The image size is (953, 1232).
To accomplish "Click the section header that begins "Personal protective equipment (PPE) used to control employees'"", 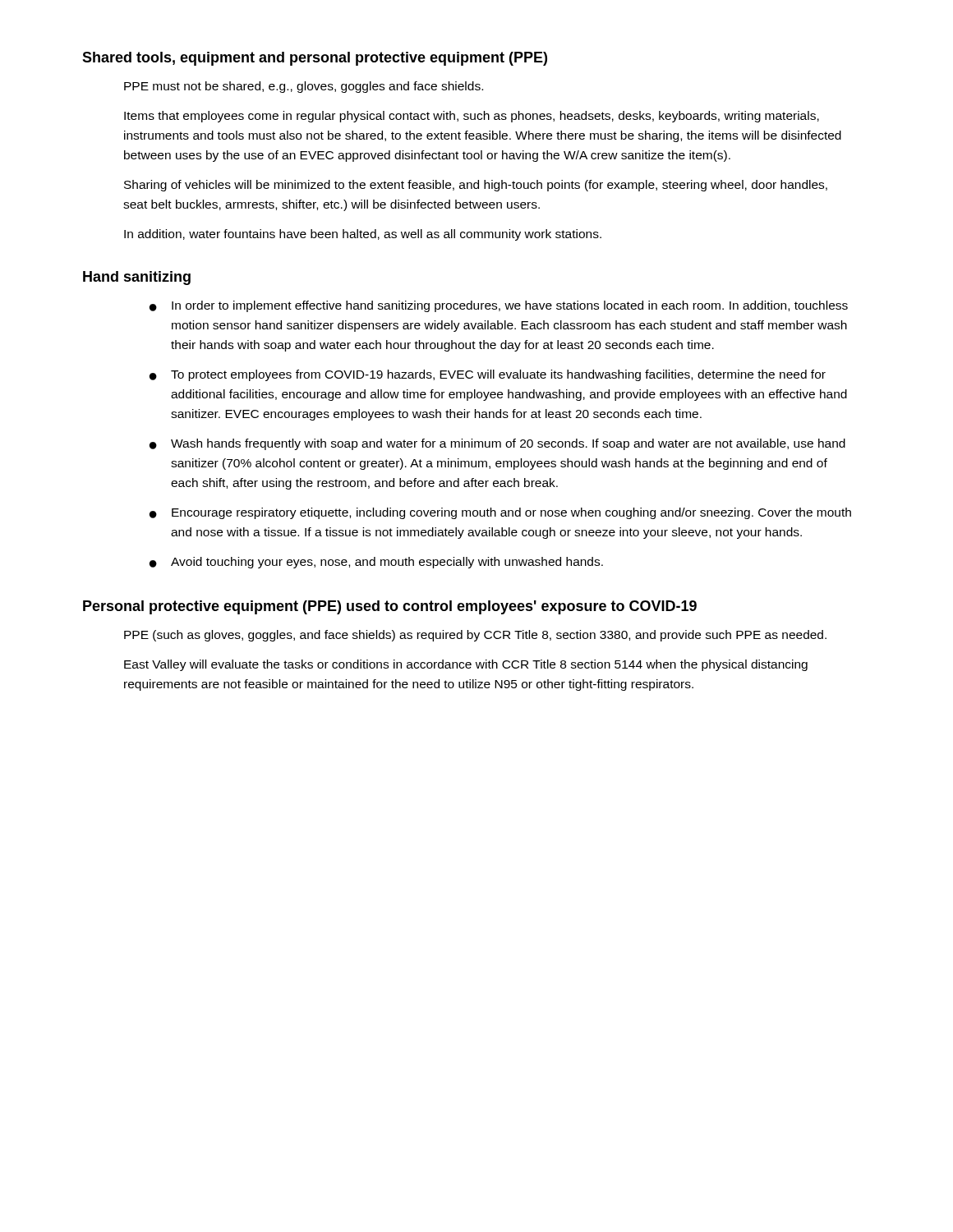I will (x=390, y=606).
